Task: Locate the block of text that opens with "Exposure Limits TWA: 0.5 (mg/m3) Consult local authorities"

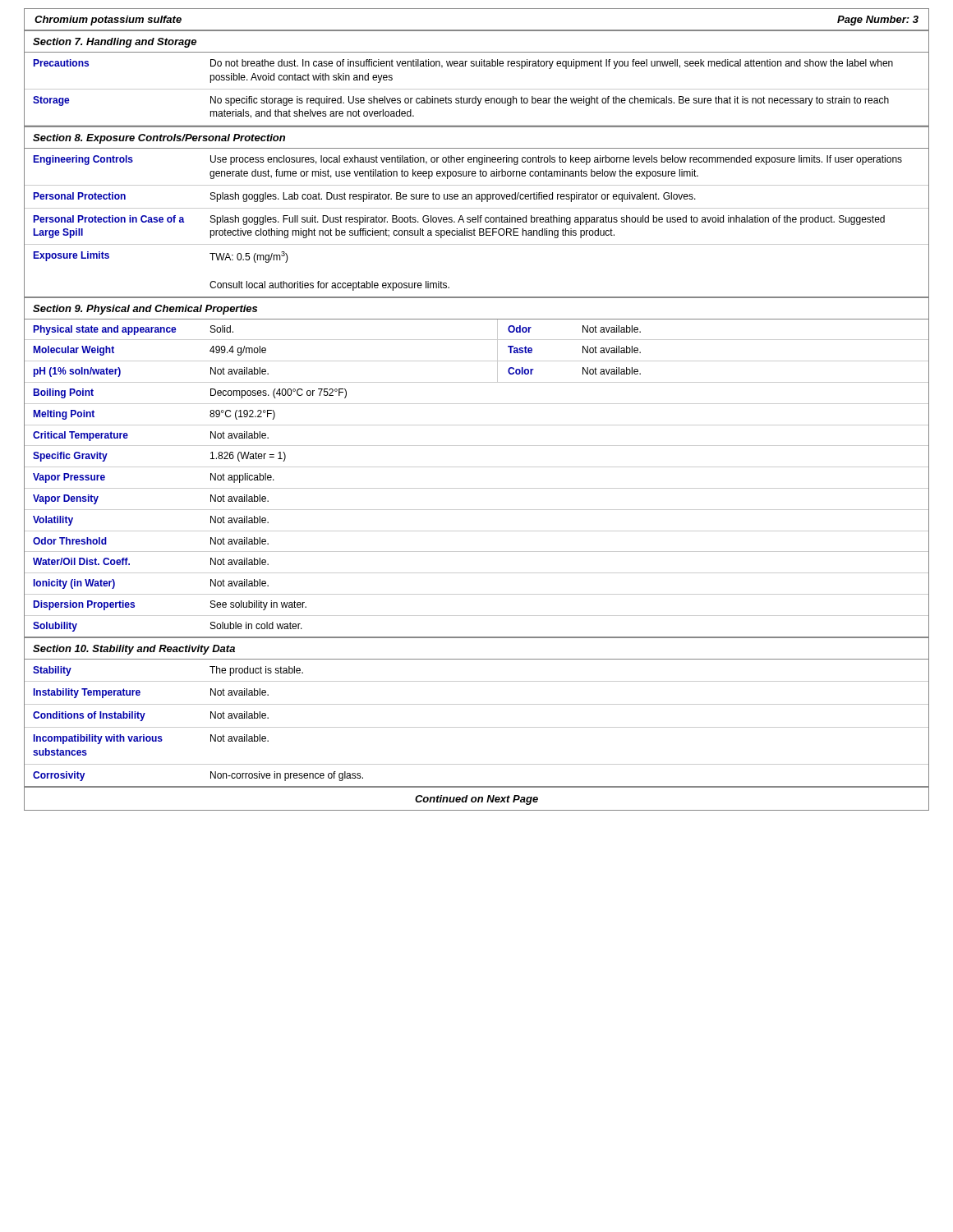Action: tap(74, 257)
